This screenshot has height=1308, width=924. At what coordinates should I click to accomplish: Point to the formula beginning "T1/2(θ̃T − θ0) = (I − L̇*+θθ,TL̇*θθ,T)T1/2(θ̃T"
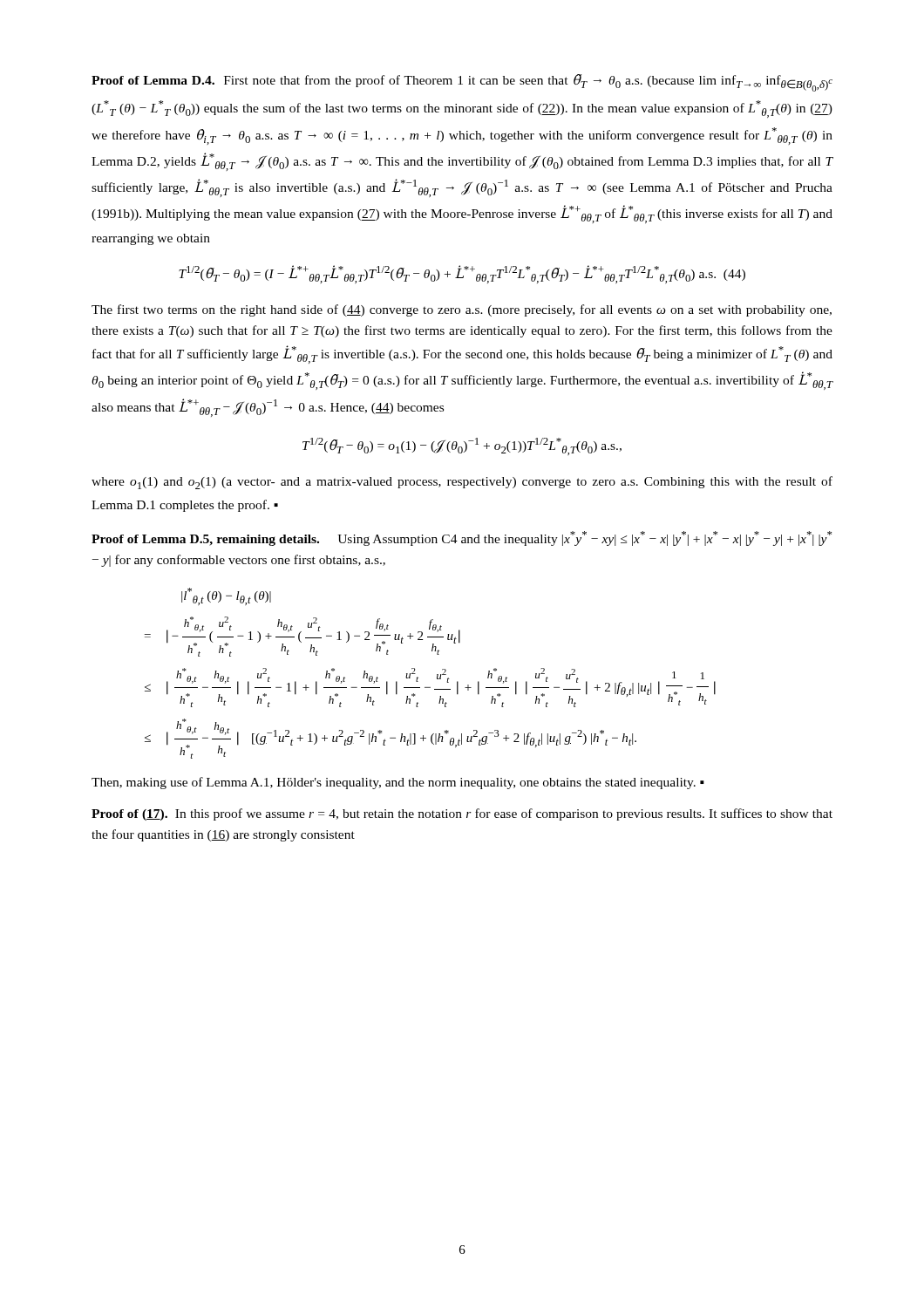pyautogui.click(x=462, y=273)
